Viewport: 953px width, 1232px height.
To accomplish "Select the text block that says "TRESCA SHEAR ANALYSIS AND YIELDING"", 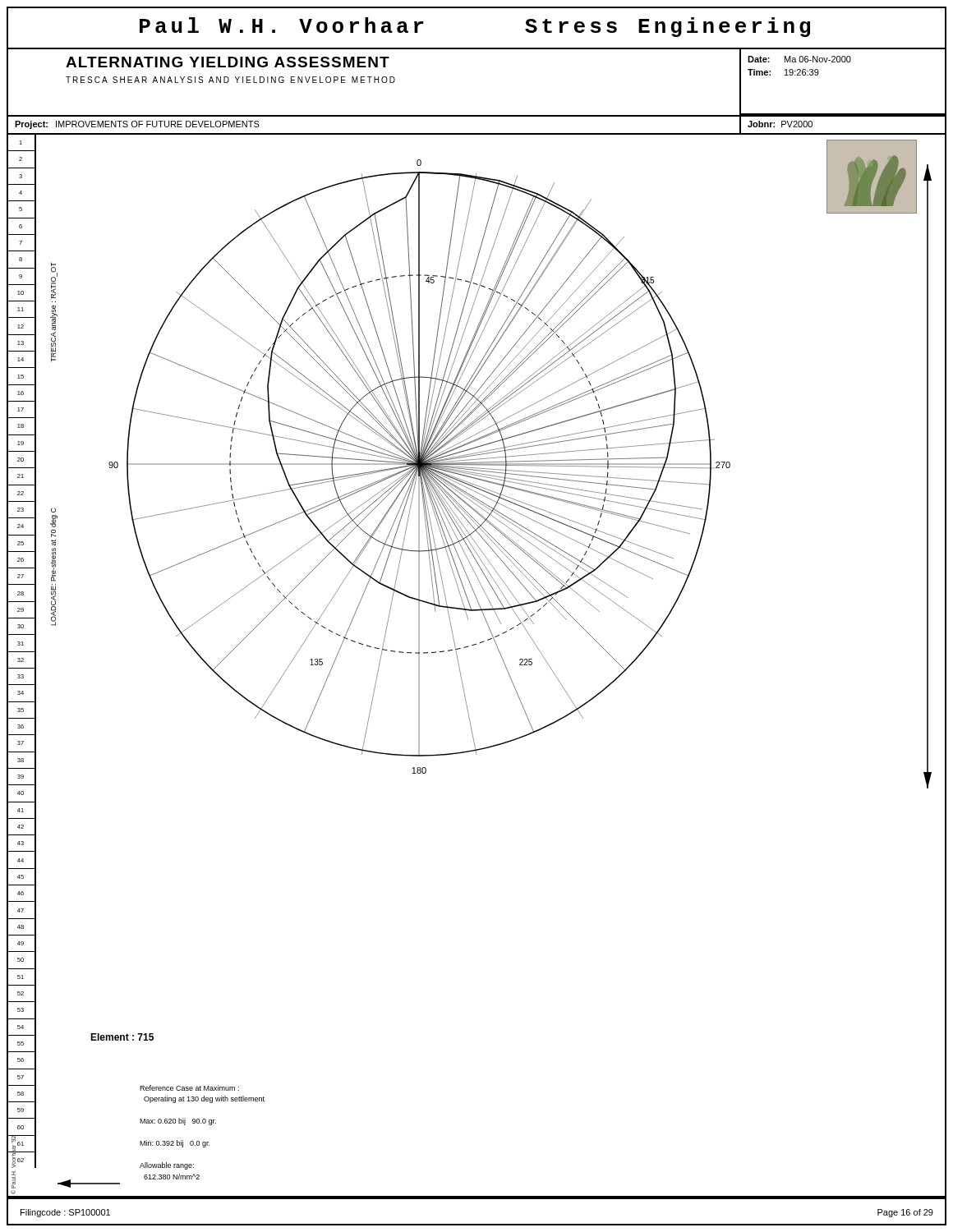I will [231, 80].
